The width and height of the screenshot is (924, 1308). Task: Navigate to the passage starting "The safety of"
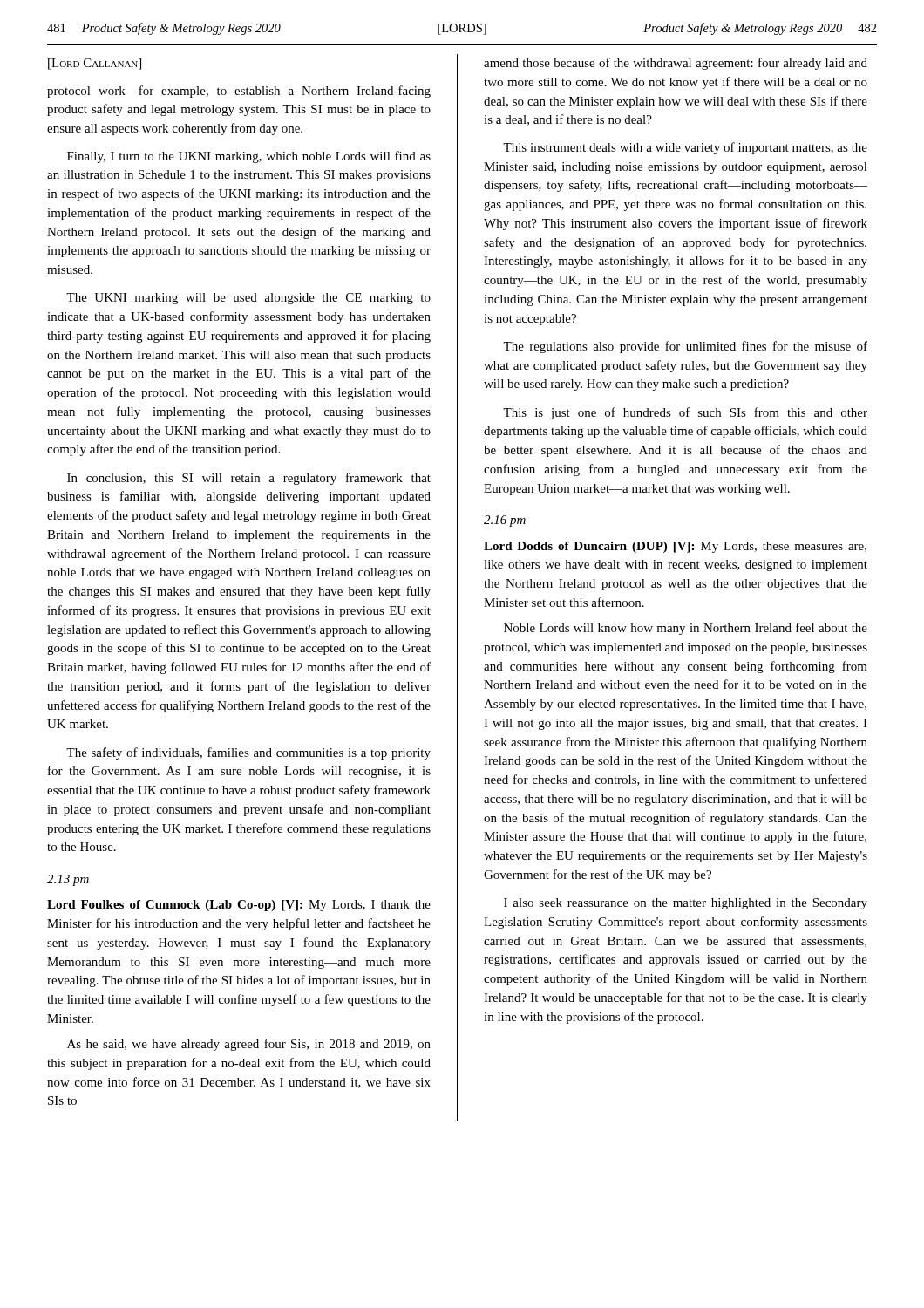239,800
